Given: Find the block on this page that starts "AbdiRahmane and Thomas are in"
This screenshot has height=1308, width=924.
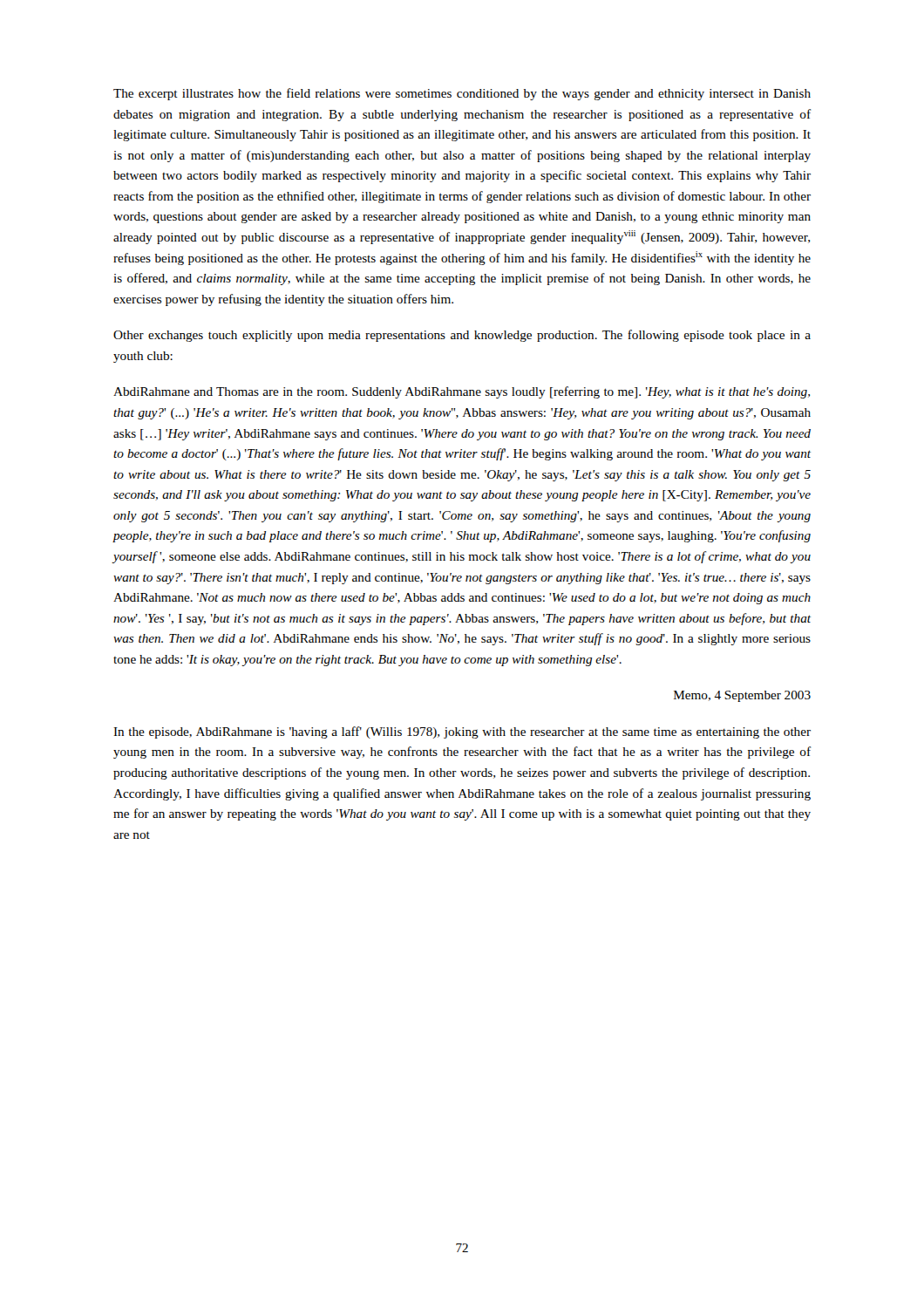Looking at the screenshot, I should pos(462,525).
